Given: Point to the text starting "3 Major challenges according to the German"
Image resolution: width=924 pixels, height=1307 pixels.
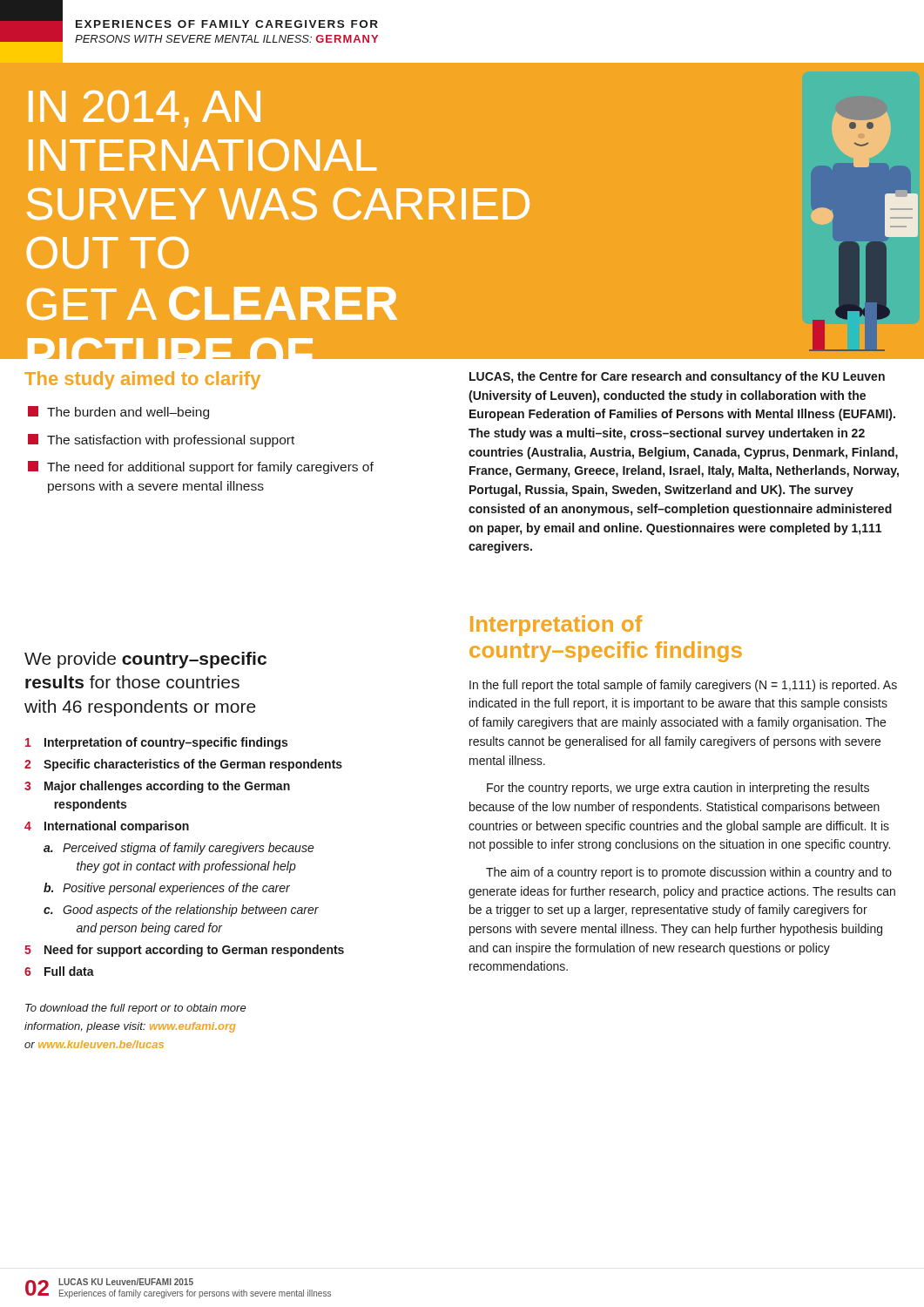Looking at the screenshot, I should pyautogui.click(x=157, y=795).
